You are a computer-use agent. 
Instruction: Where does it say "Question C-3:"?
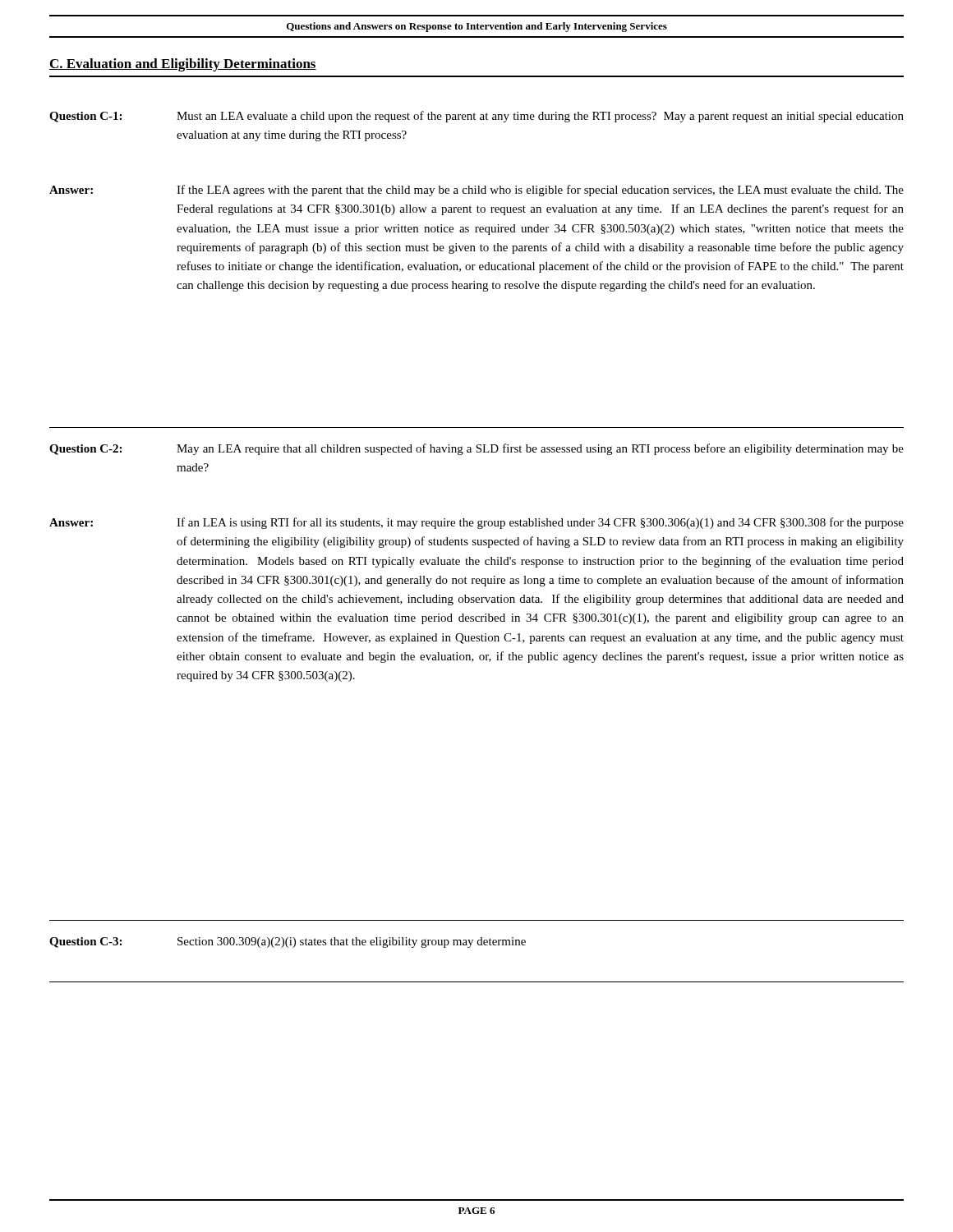click(86, 941)
